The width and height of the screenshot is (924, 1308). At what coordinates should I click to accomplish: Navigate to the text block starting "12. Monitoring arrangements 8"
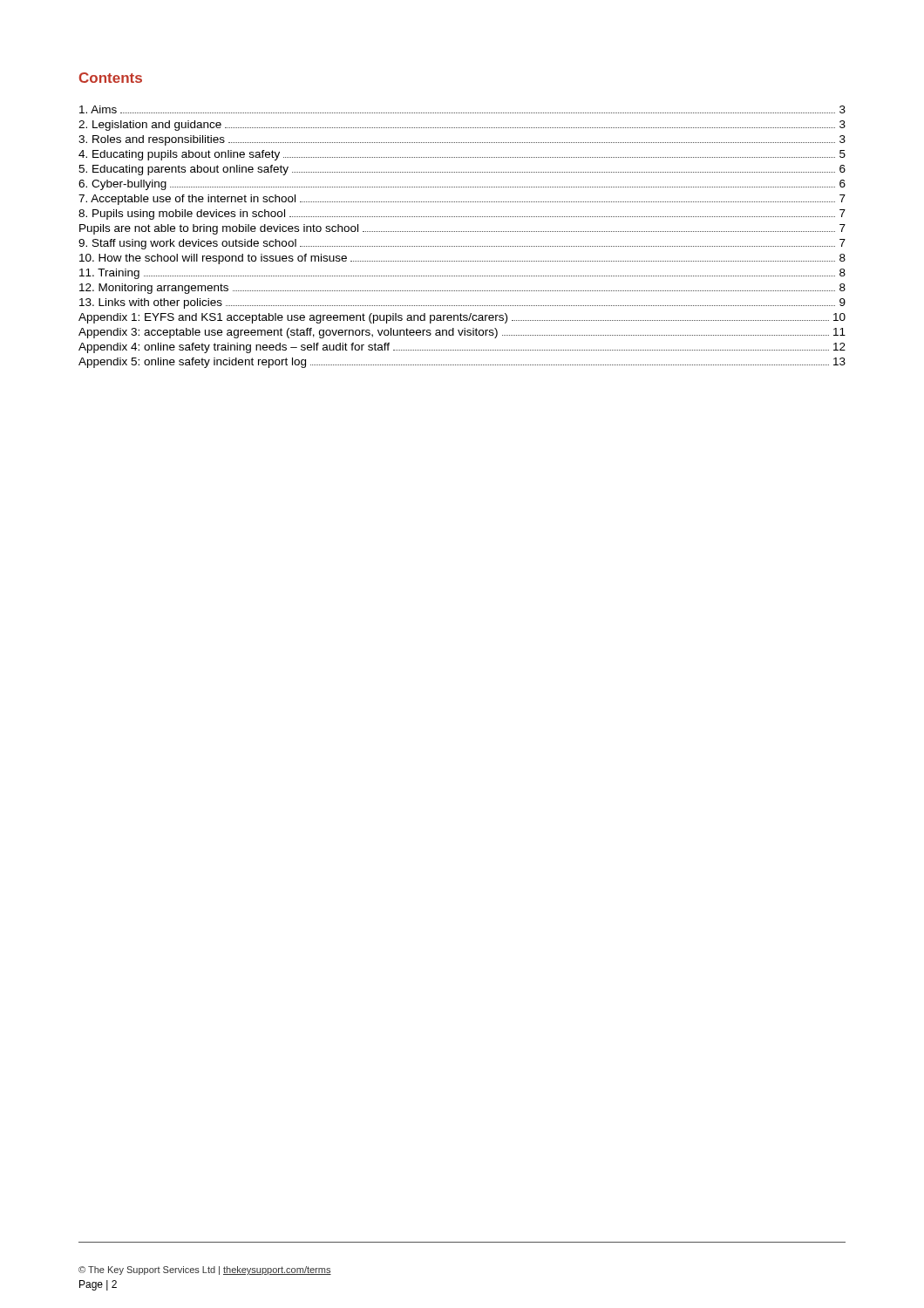pos(462,287)
